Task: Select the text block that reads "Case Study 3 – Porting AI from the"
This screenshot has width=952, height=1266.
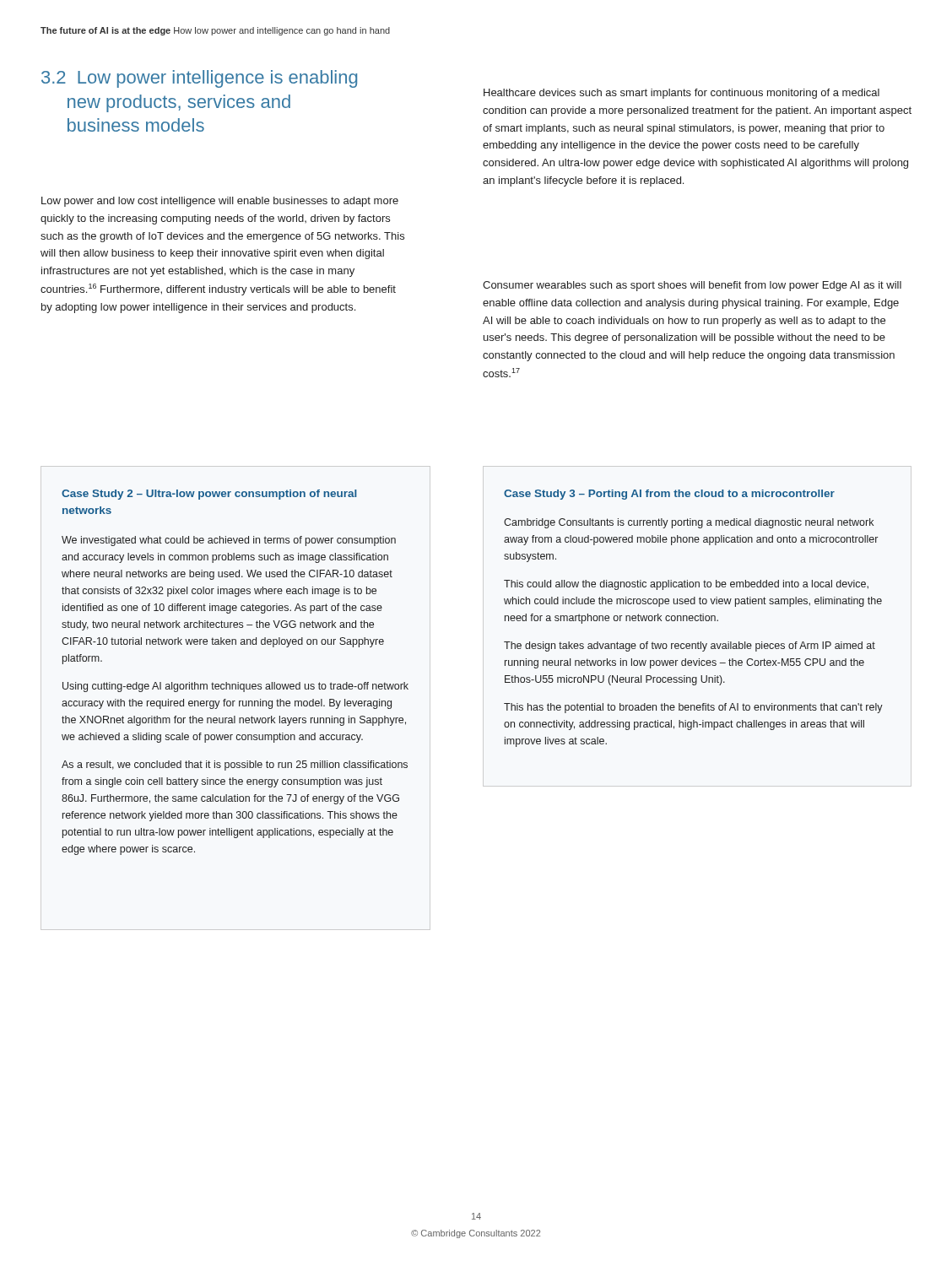Action: 697,617
